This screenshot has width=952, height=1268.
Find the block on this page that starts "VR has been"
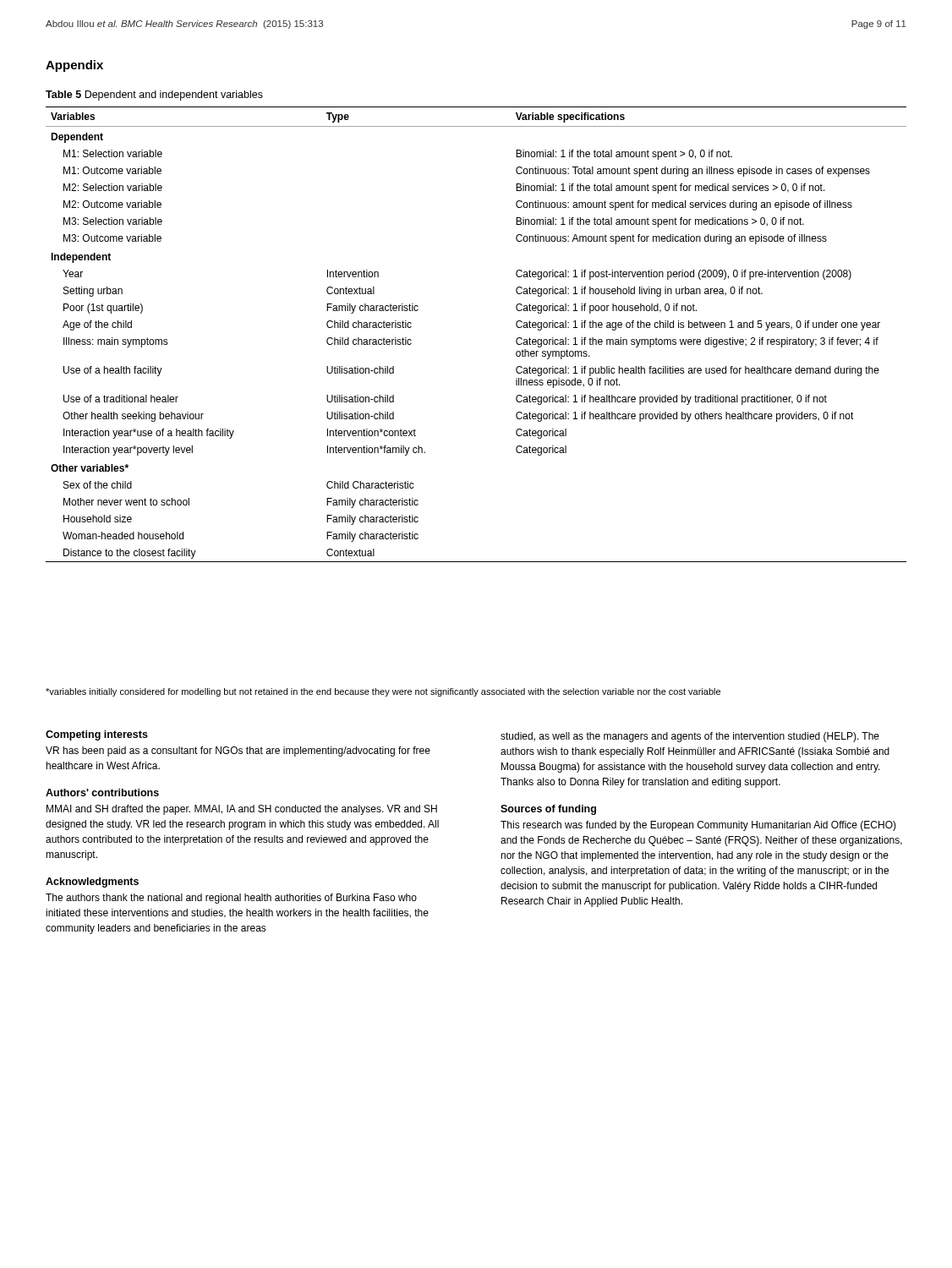click(x=238, y=758)
